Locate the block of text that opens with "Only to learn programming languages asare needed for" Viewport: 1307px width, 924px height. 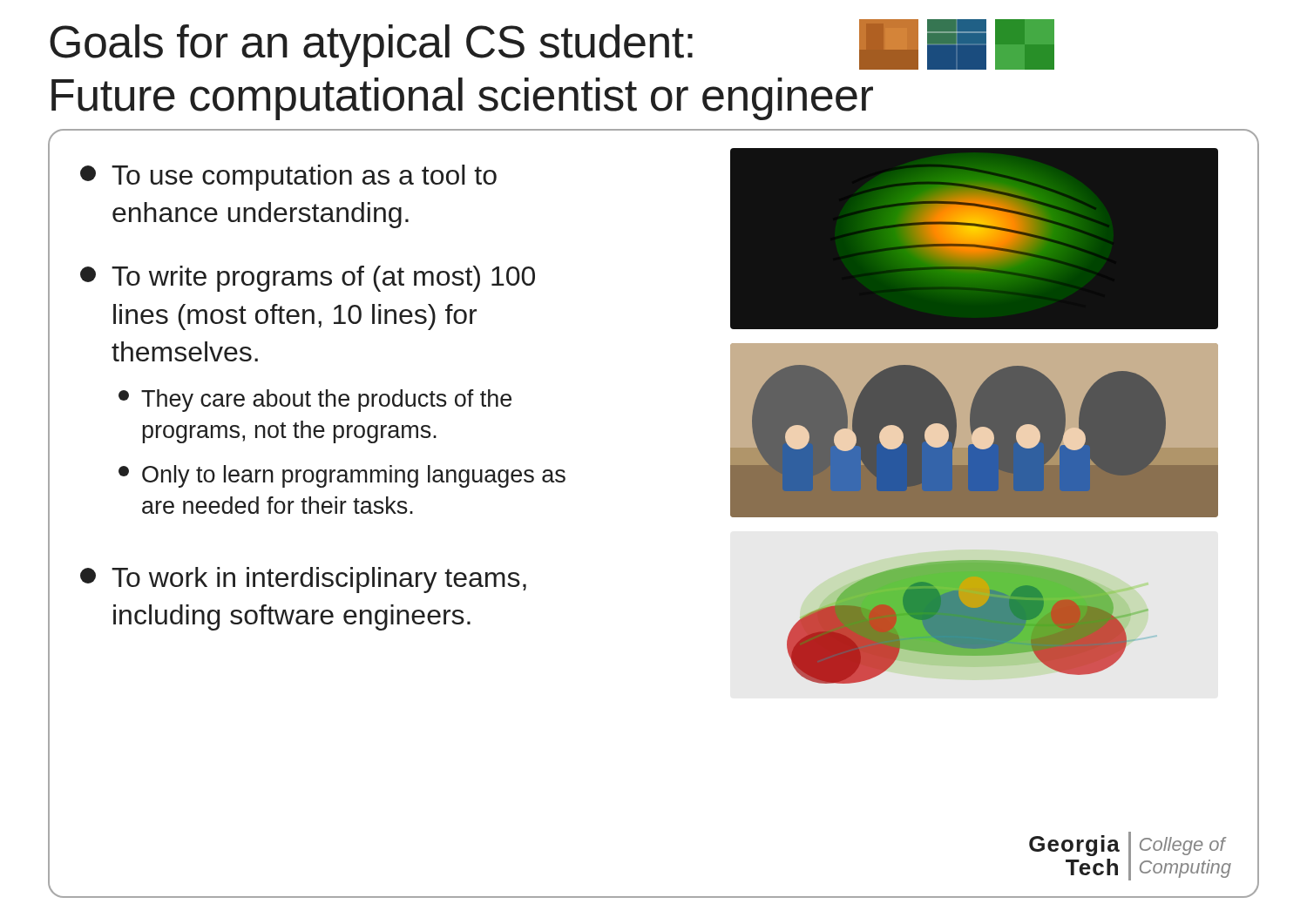(342, 491)
